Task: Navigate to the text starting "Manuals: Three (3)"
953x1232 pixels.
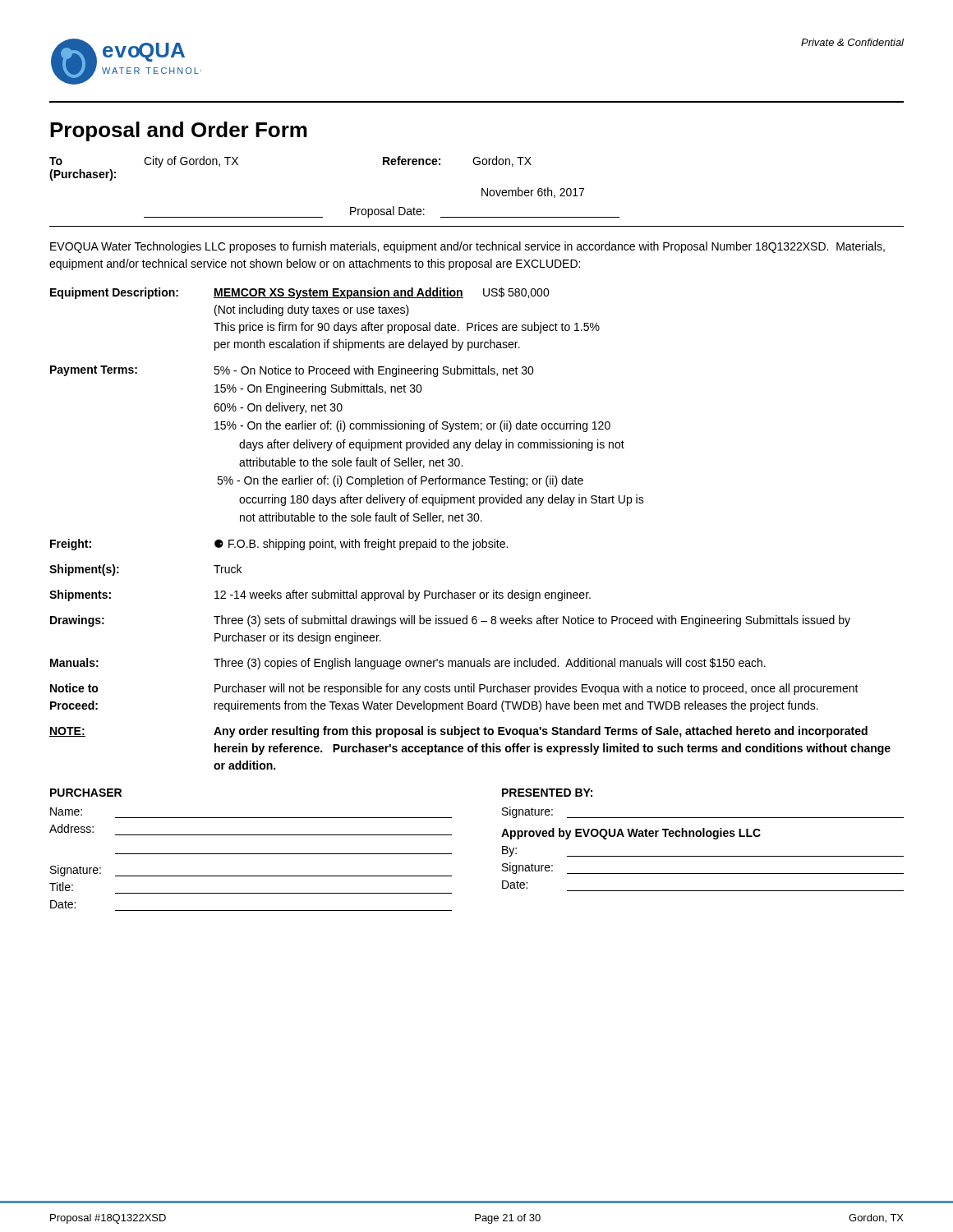Action: pyautogui.click(x=476, y=663)
